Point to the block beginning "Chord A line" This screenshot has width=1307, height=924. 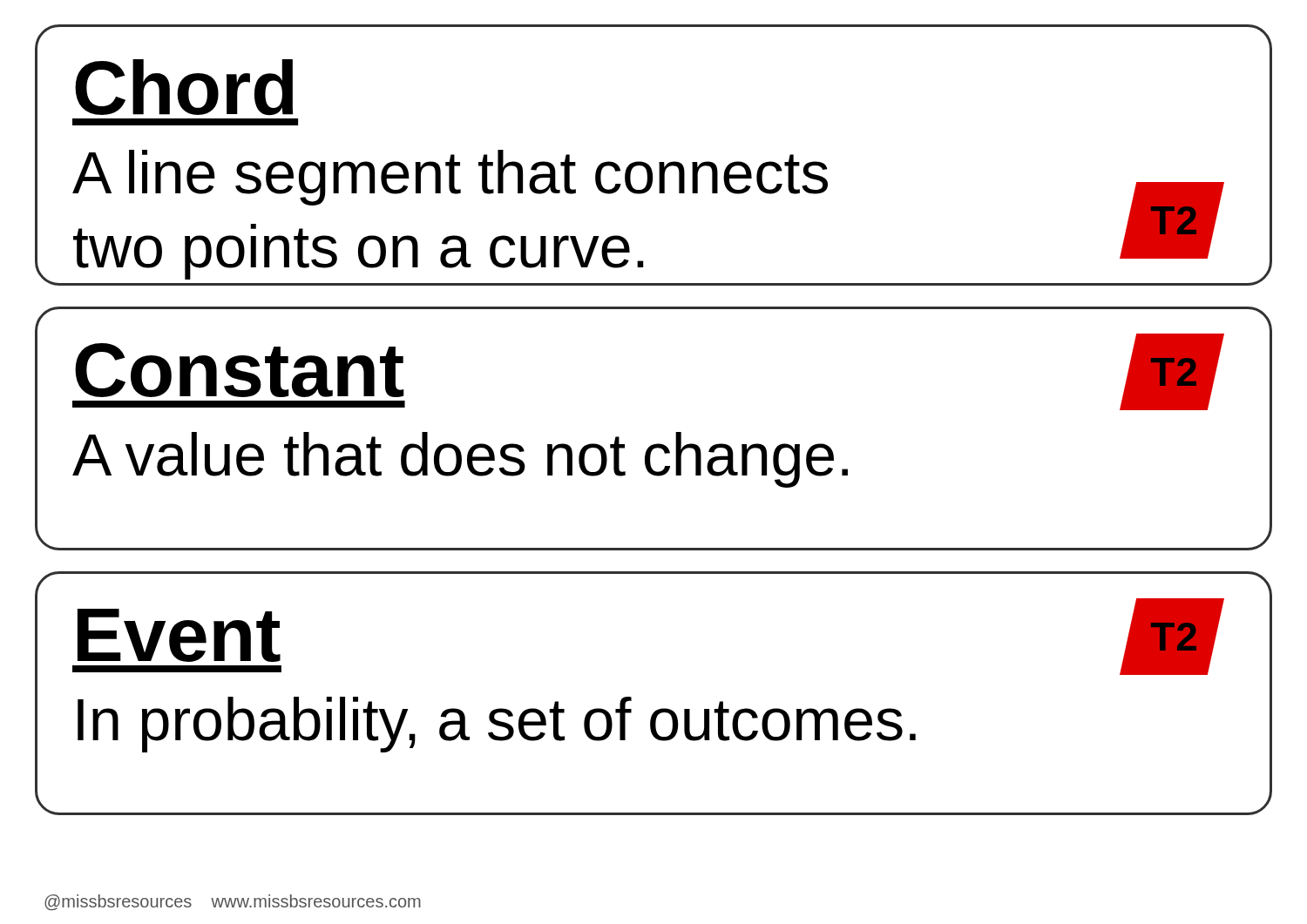click(x=654, y=164)
